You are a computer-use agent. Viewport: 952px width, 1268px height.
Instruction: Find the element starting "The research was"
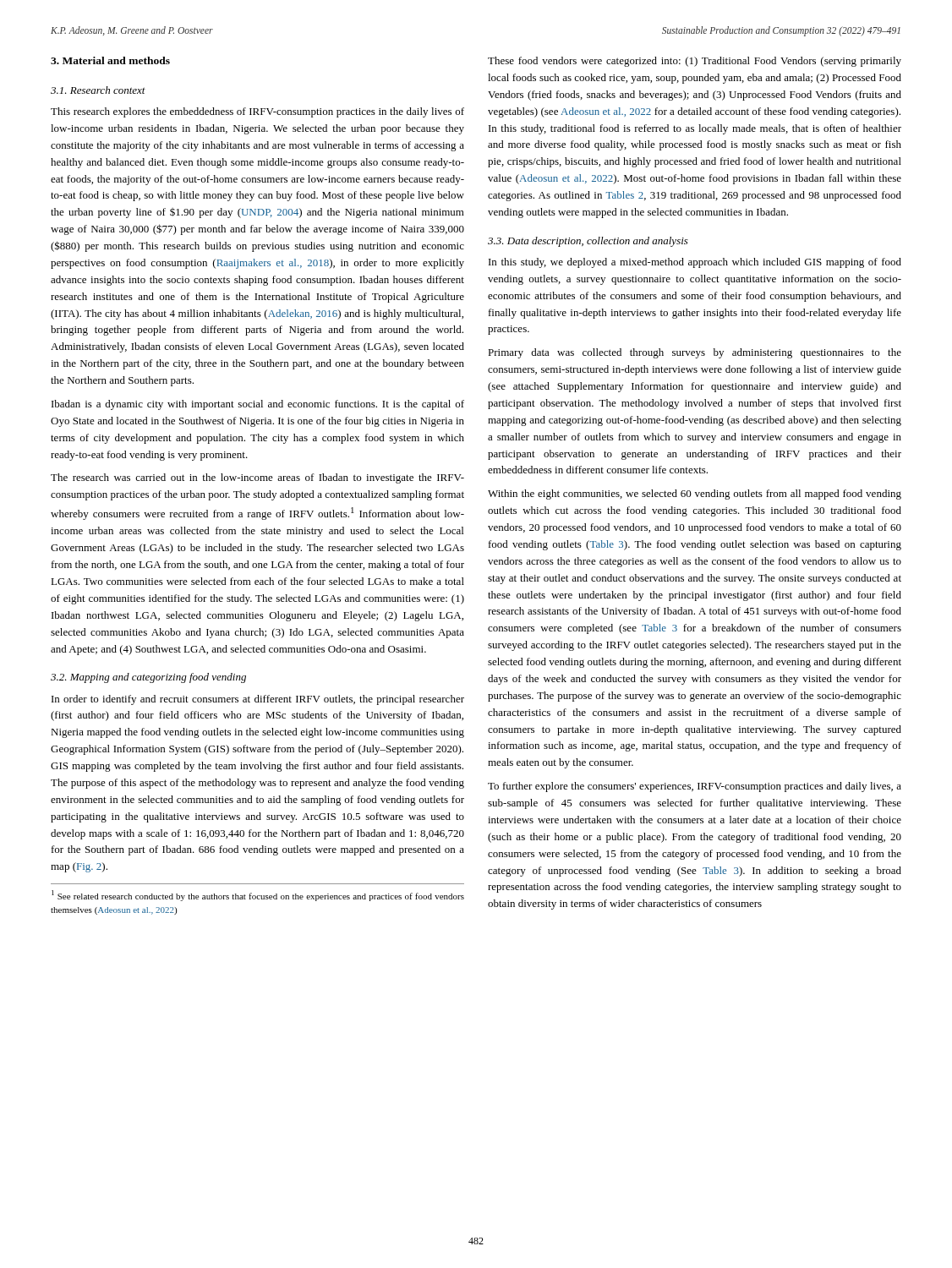(257, 563)
